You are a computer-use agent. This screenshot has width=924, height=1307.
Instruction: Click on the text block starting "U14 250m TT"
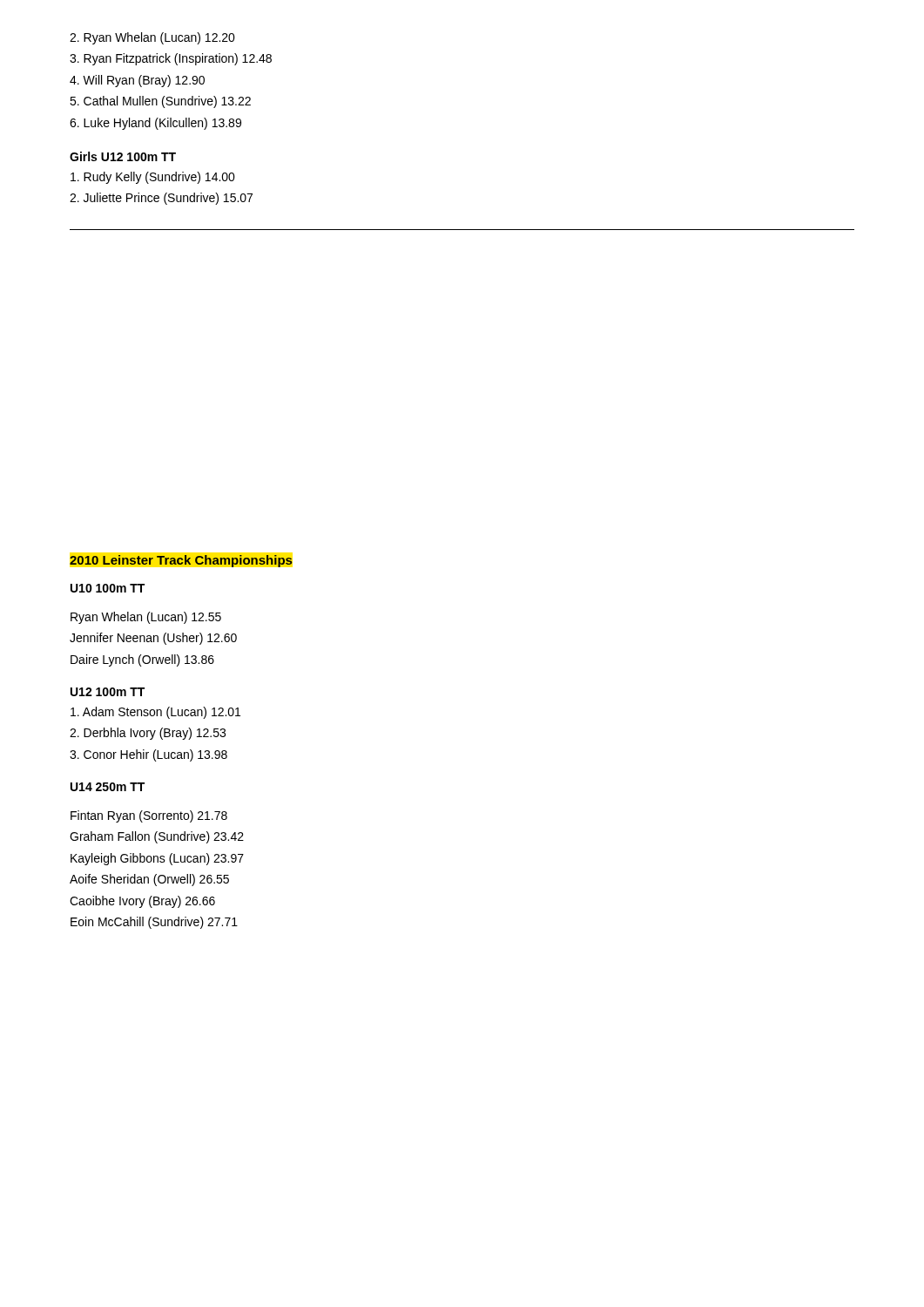(x=107, y=787)
